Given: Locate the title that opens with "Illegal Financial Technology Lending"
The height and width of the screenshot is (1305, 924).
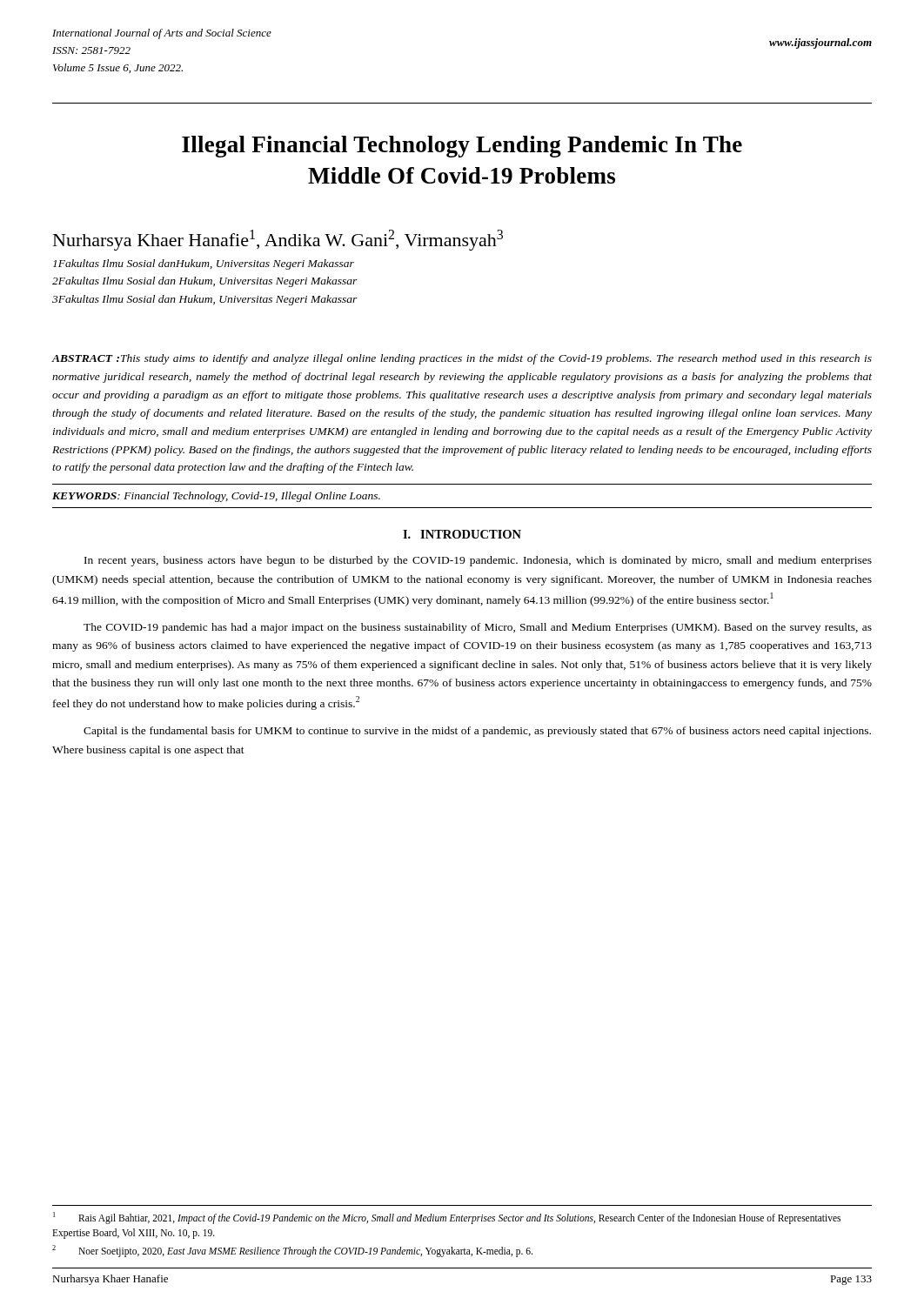Looking at the screenshot, I should [462, 160].
